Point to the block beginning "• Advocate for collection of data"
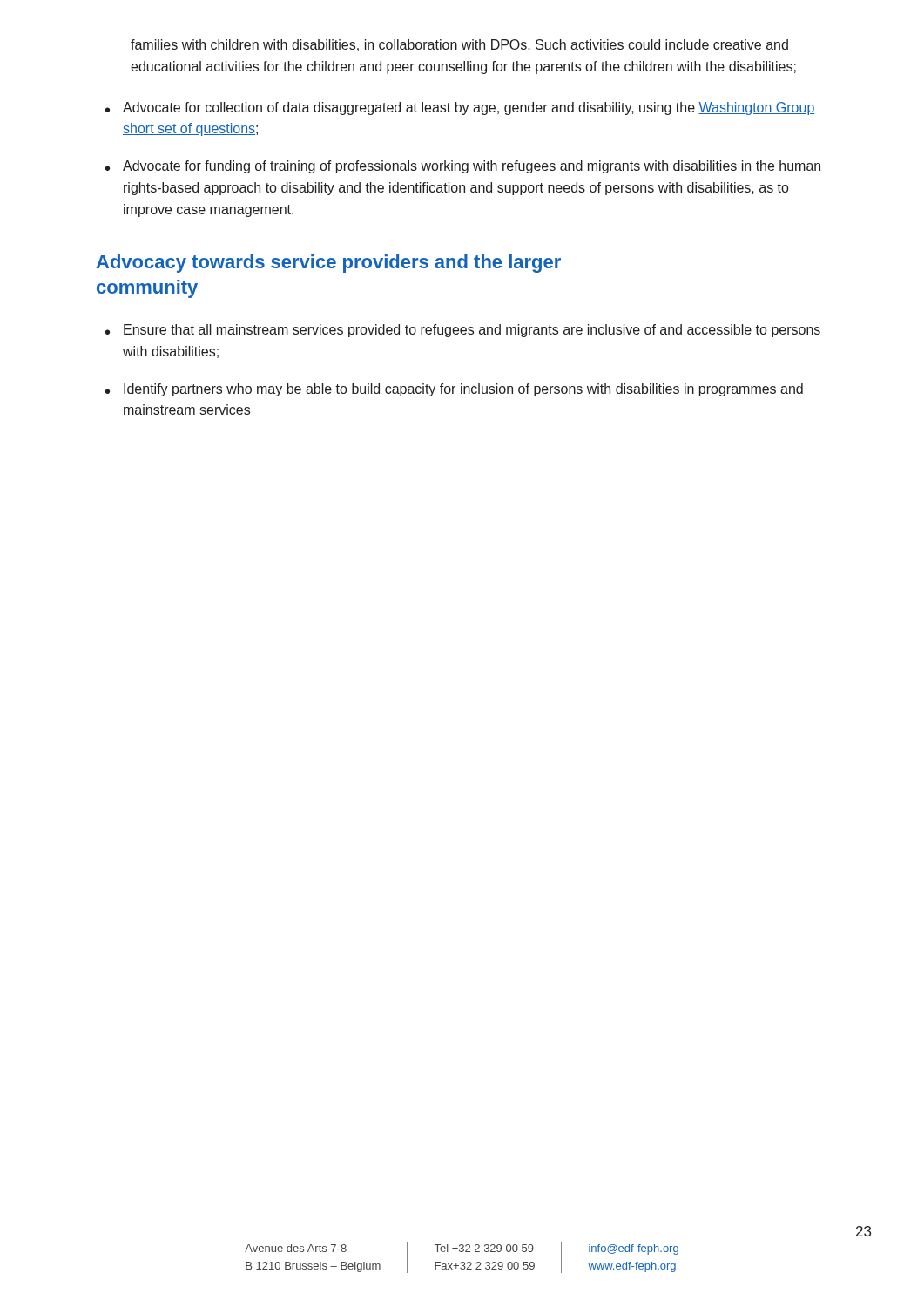 tap(471, 119)
